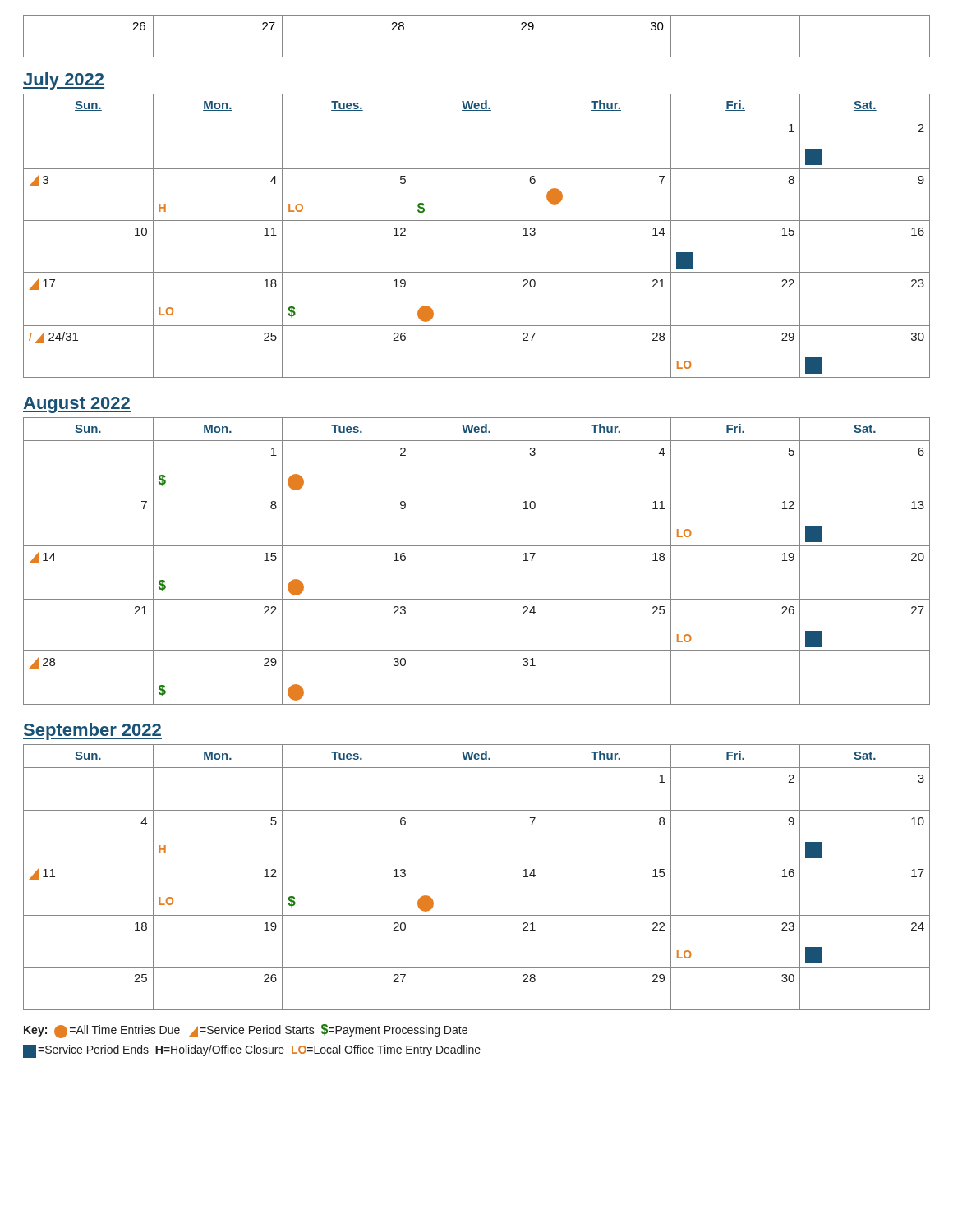Locate the block starting "September 2022"
Image resolution: width=953 pixels, height=1232 pixels.
92,730
